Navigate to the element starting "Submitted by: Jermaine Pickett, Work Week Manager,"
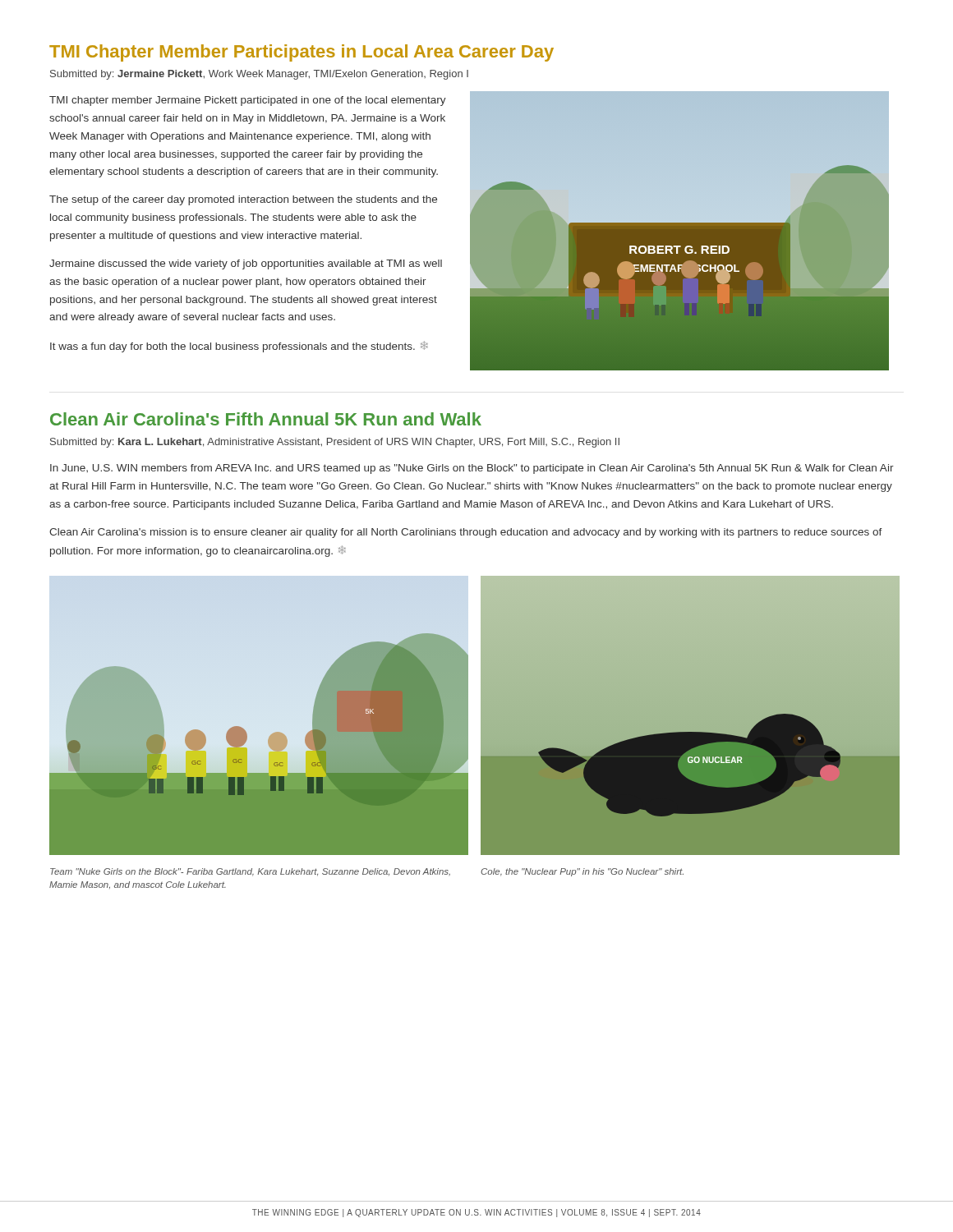 coord(259,74)
